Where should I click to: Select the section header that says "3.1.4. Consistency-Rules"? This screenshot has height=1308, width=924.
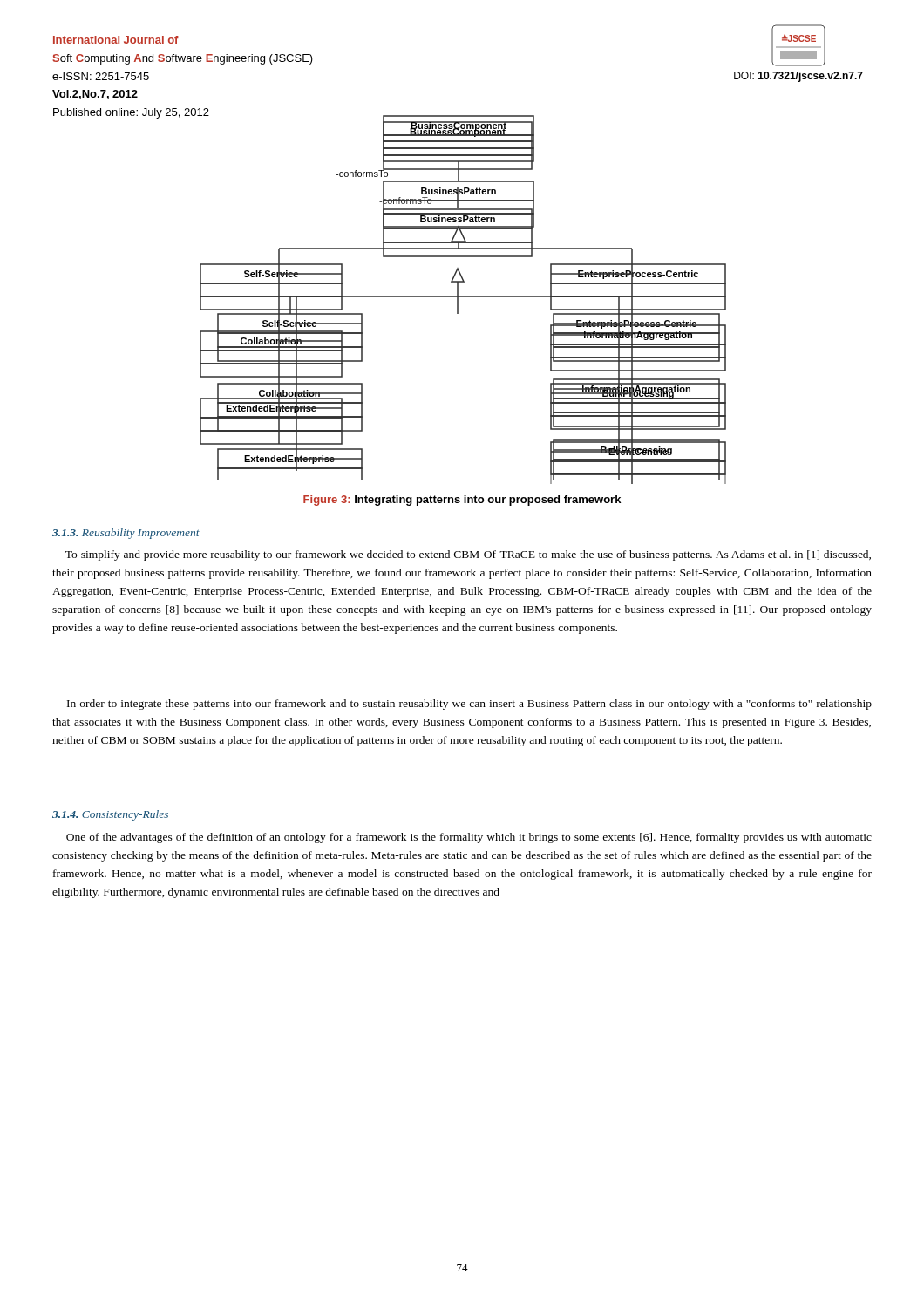(110, 814)
